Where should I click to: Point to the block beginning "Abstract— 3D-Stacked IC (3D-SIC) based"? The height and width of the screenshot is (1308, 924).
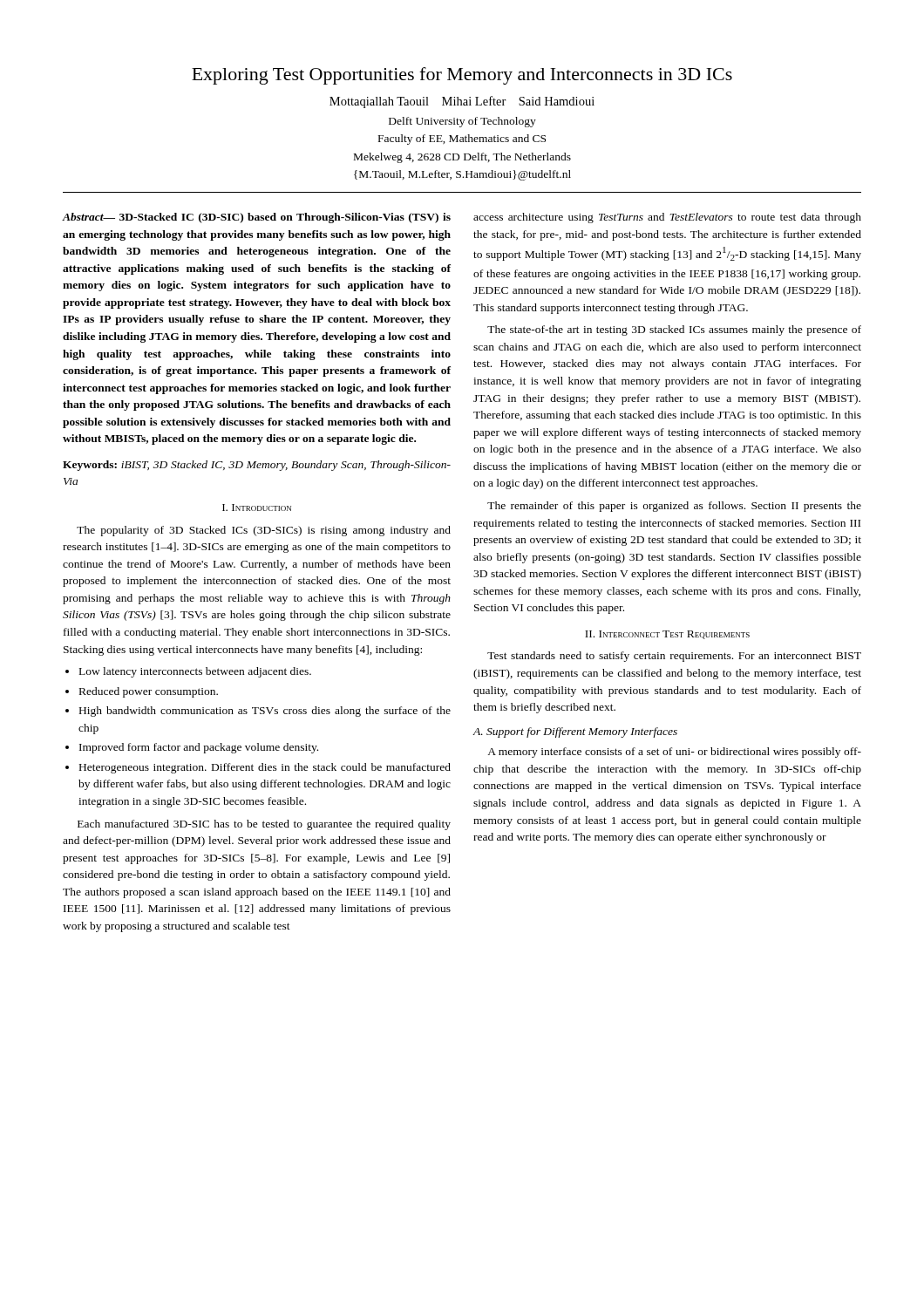[257, 328]
